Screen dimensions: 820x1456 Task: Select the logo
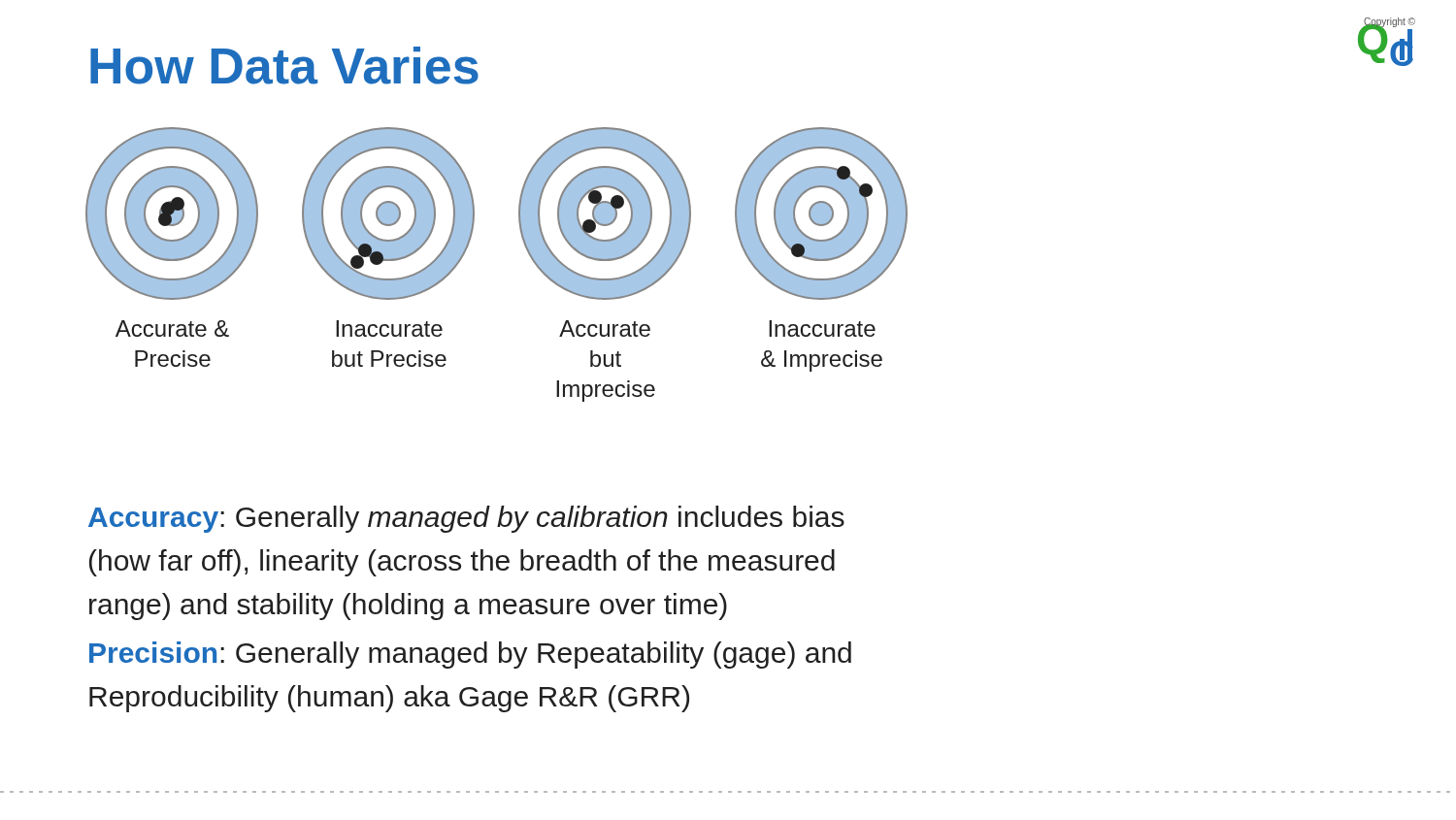pyautogui.click(x=1392, y=43)
